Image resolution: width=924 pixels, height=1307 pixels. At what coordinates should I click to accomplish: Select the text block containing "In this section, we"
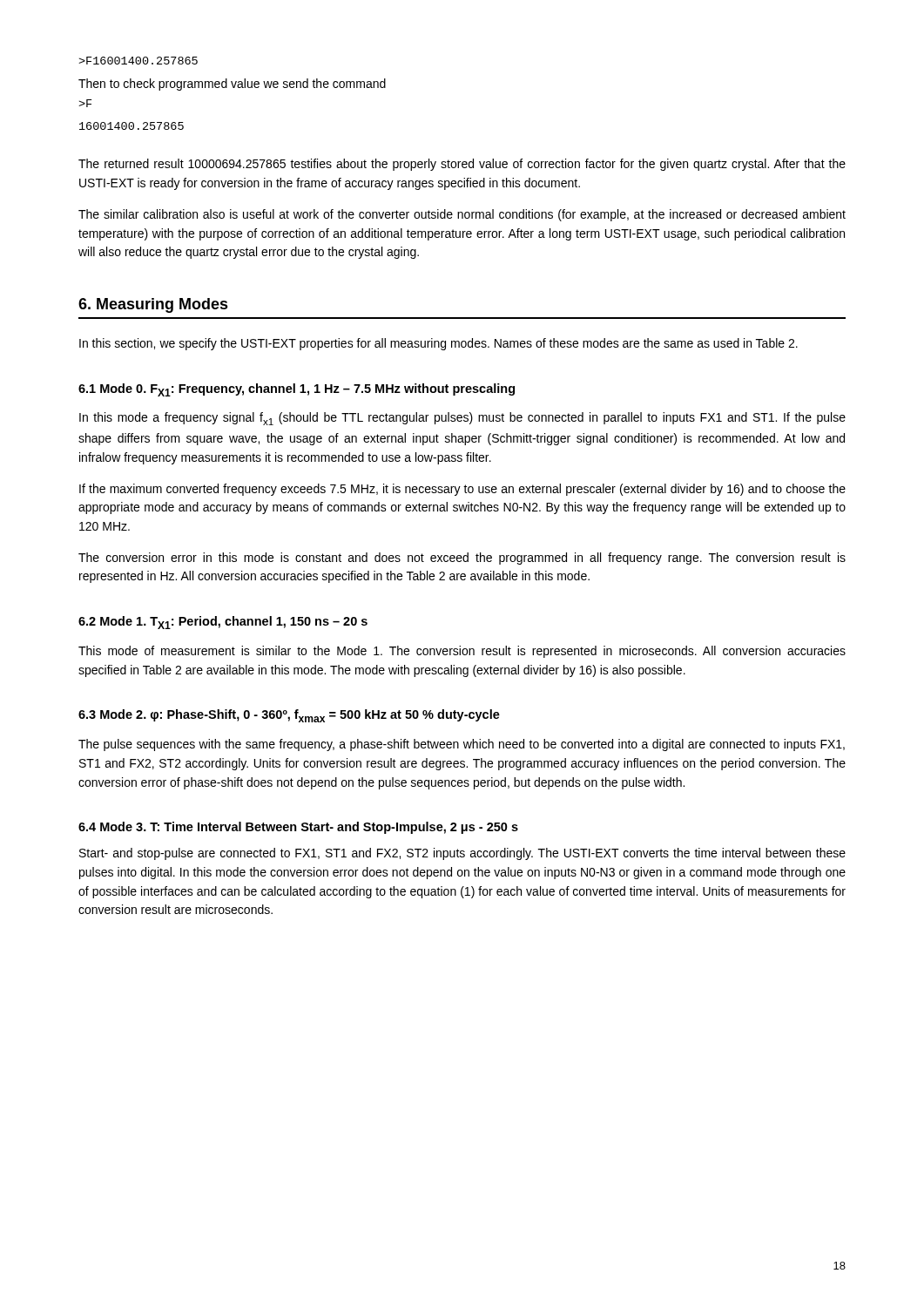pyautogui.click(x=438, y=343)
